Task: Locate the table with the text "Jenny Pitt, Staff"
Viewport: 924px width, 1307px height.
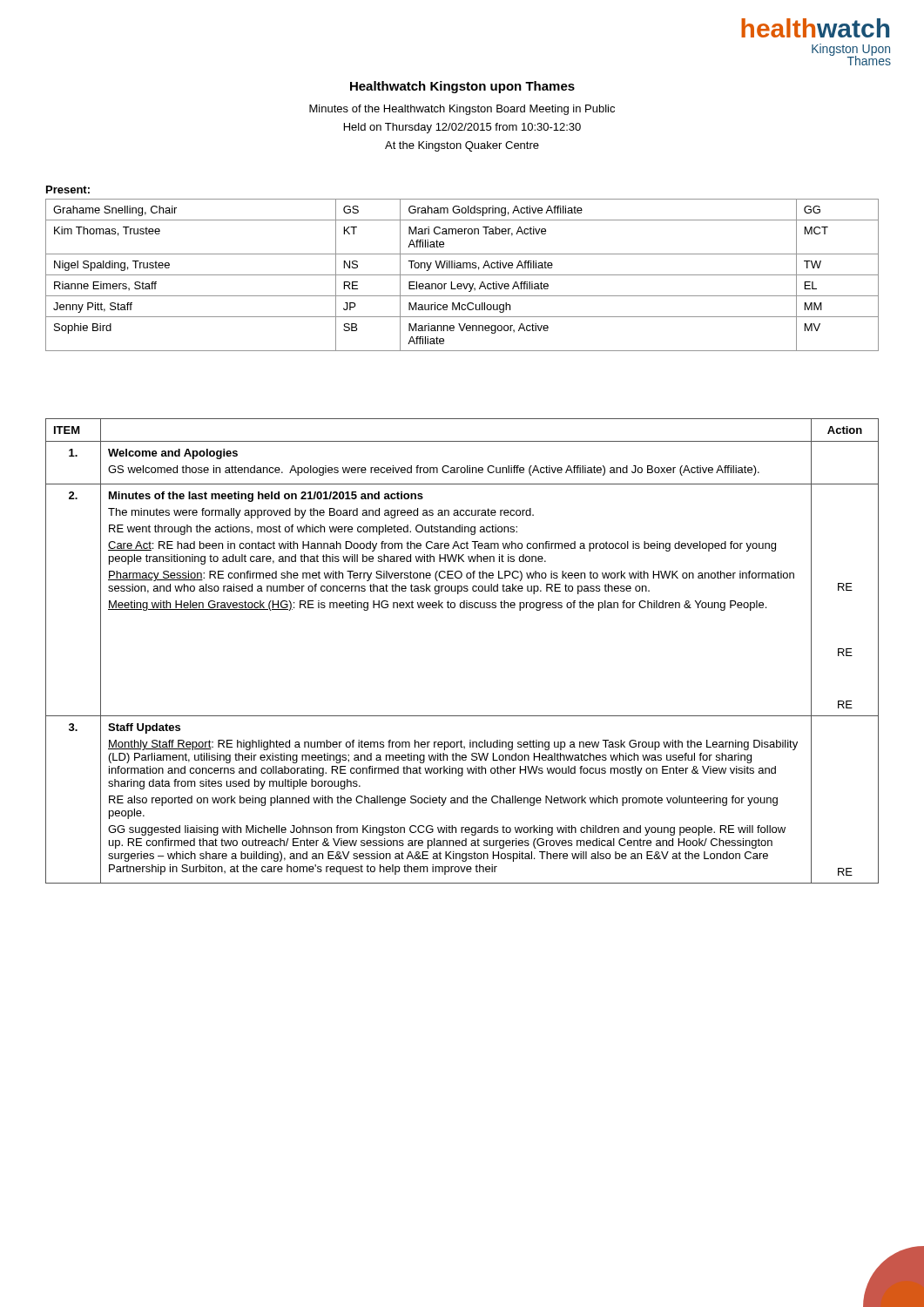Action: pos(462,275)
